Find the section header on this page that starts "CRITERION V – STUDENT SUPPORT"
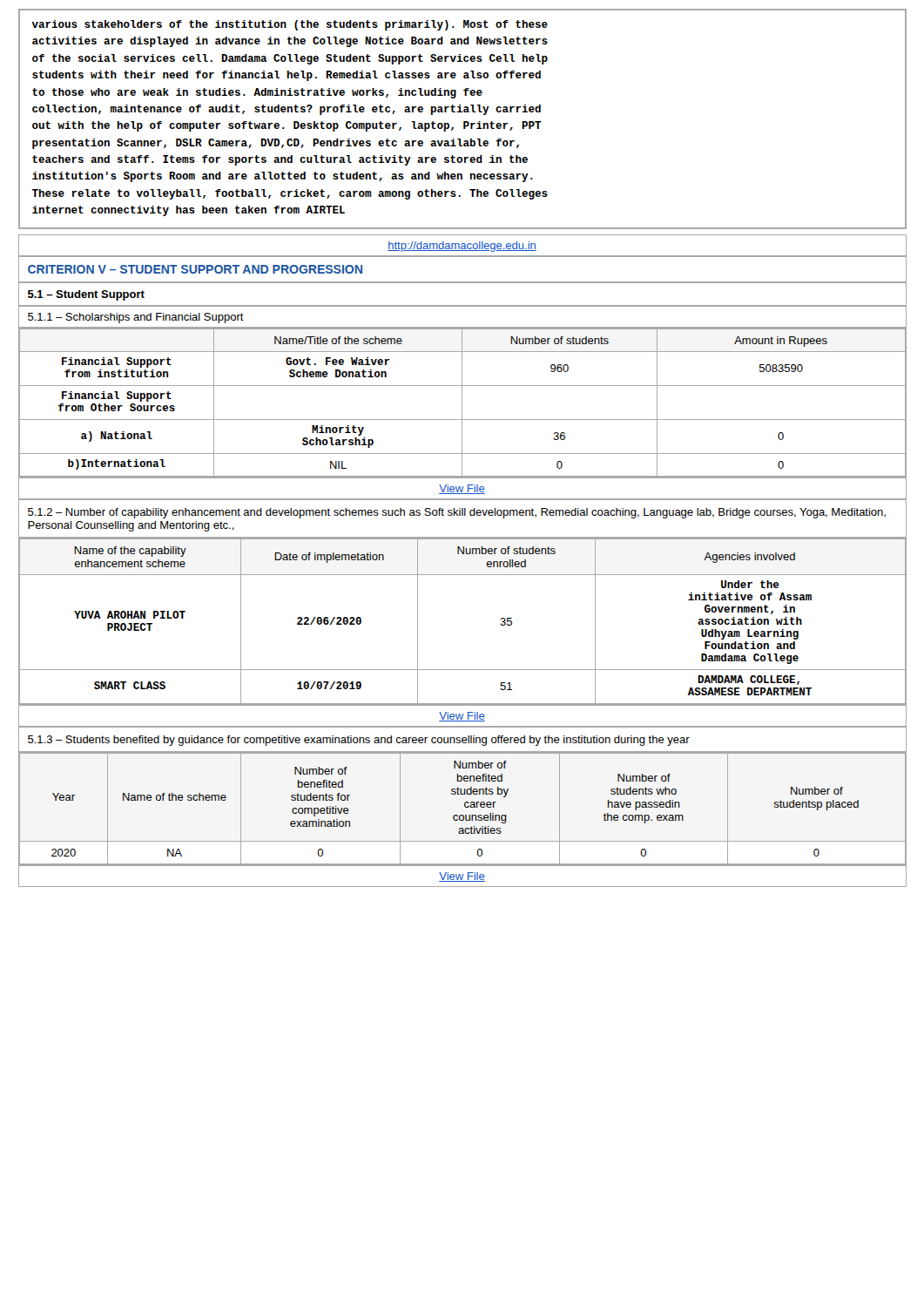Screen dimensions: 1307x924 click(195, 269)
